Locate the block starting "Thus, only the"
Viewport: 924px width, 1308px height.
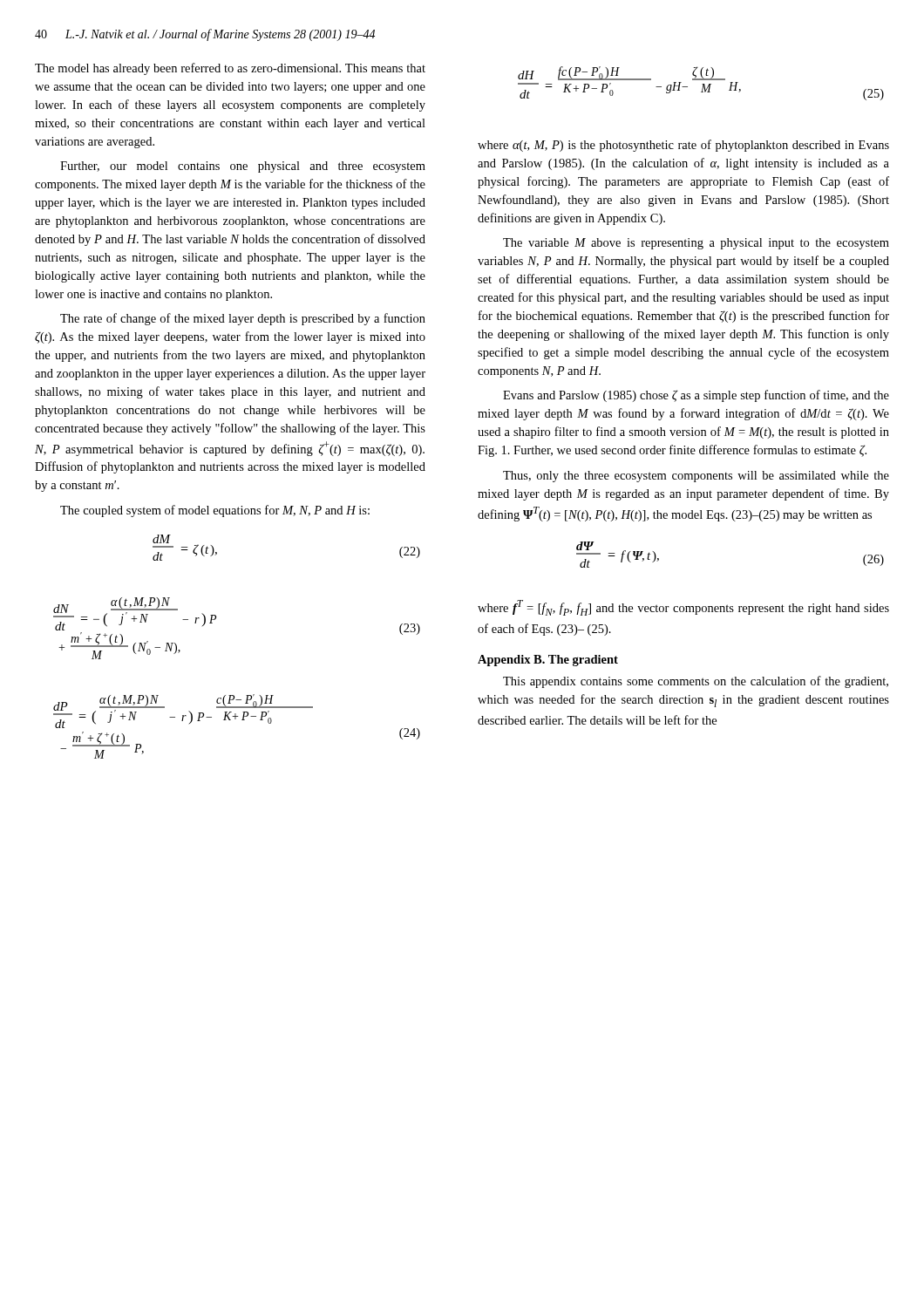pyautogui.click(x=683, y=495)
